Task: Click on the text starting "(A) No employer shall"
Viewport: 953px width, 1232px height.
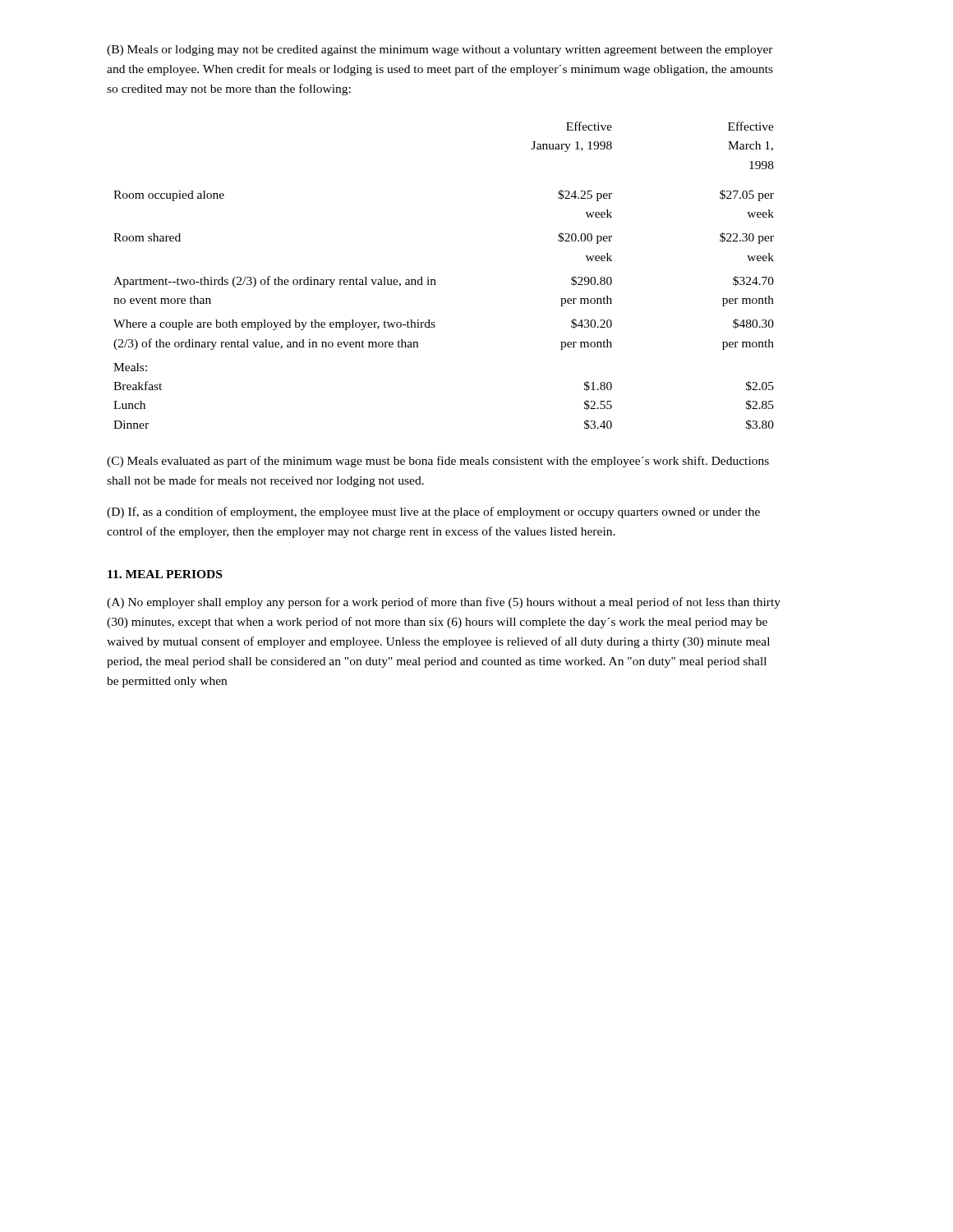Action: pos(444,641)
